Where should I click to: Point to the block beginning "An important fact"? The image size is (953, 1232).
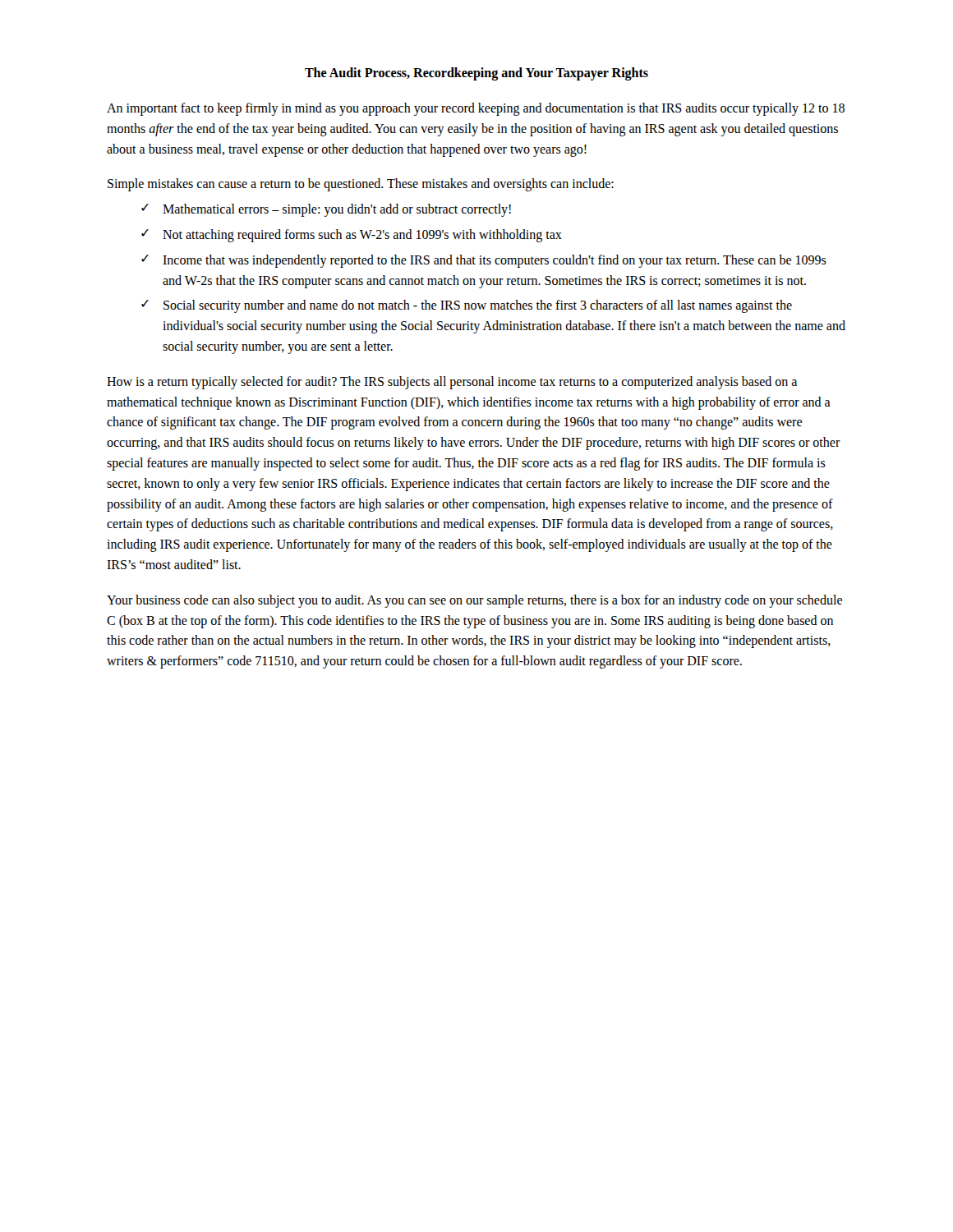(x=476, y=128)
